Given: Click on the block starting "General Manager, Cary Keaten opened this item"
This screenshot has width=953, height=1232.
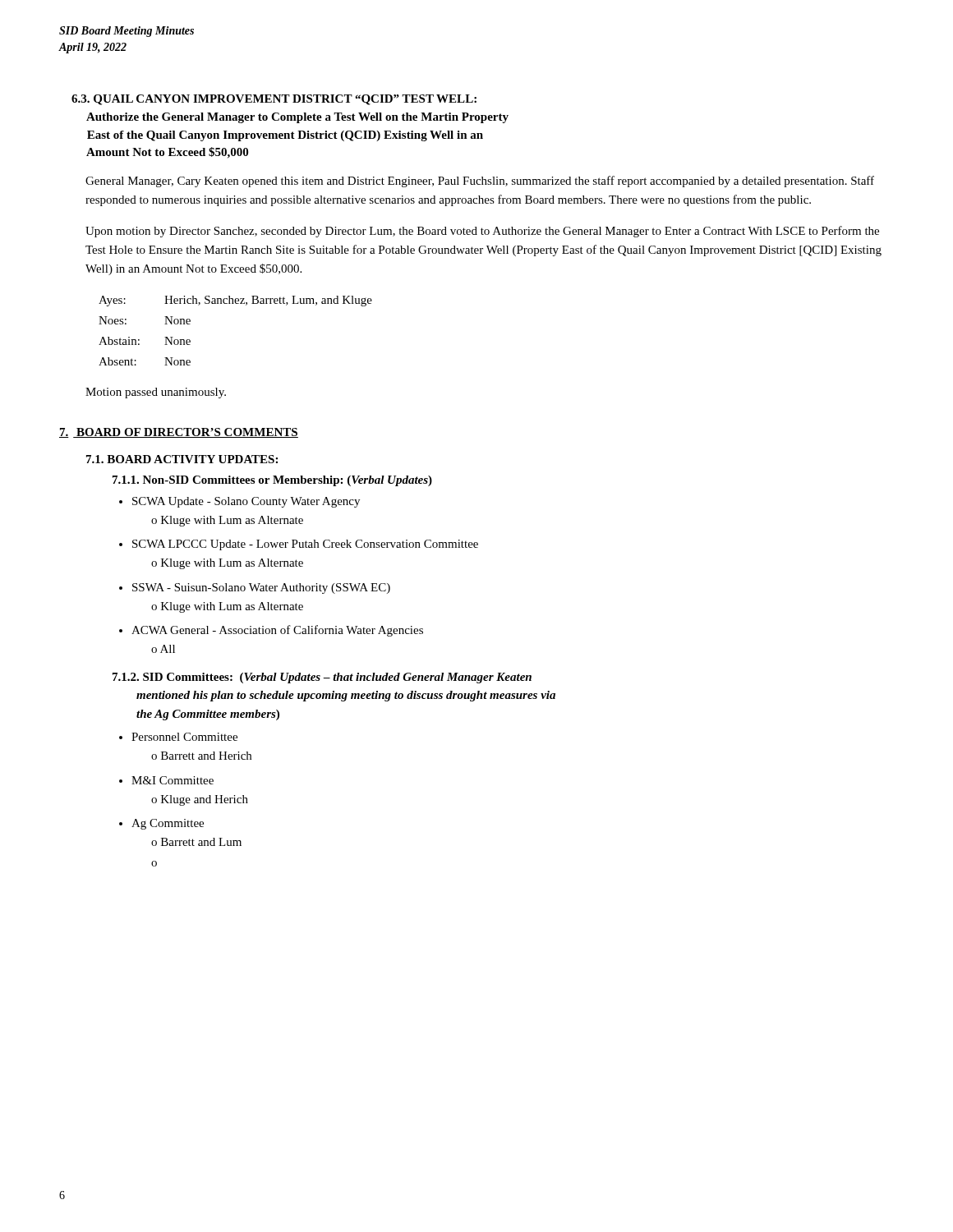Looking at the screenshot, I should tap(480, 190).
